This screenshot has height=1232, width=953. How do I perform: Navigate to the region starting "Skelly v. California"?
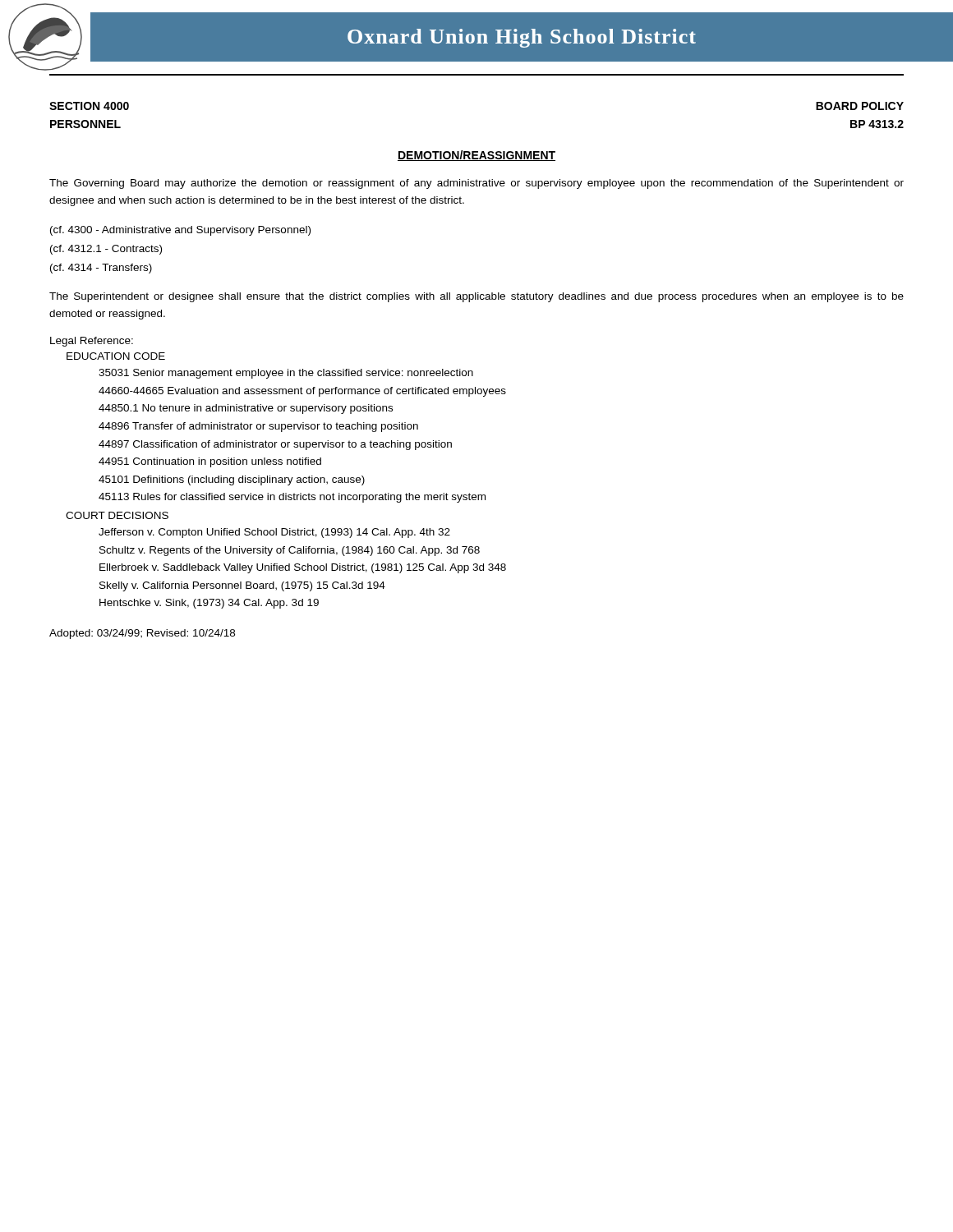pyautogui.click(x=242, y=585)
